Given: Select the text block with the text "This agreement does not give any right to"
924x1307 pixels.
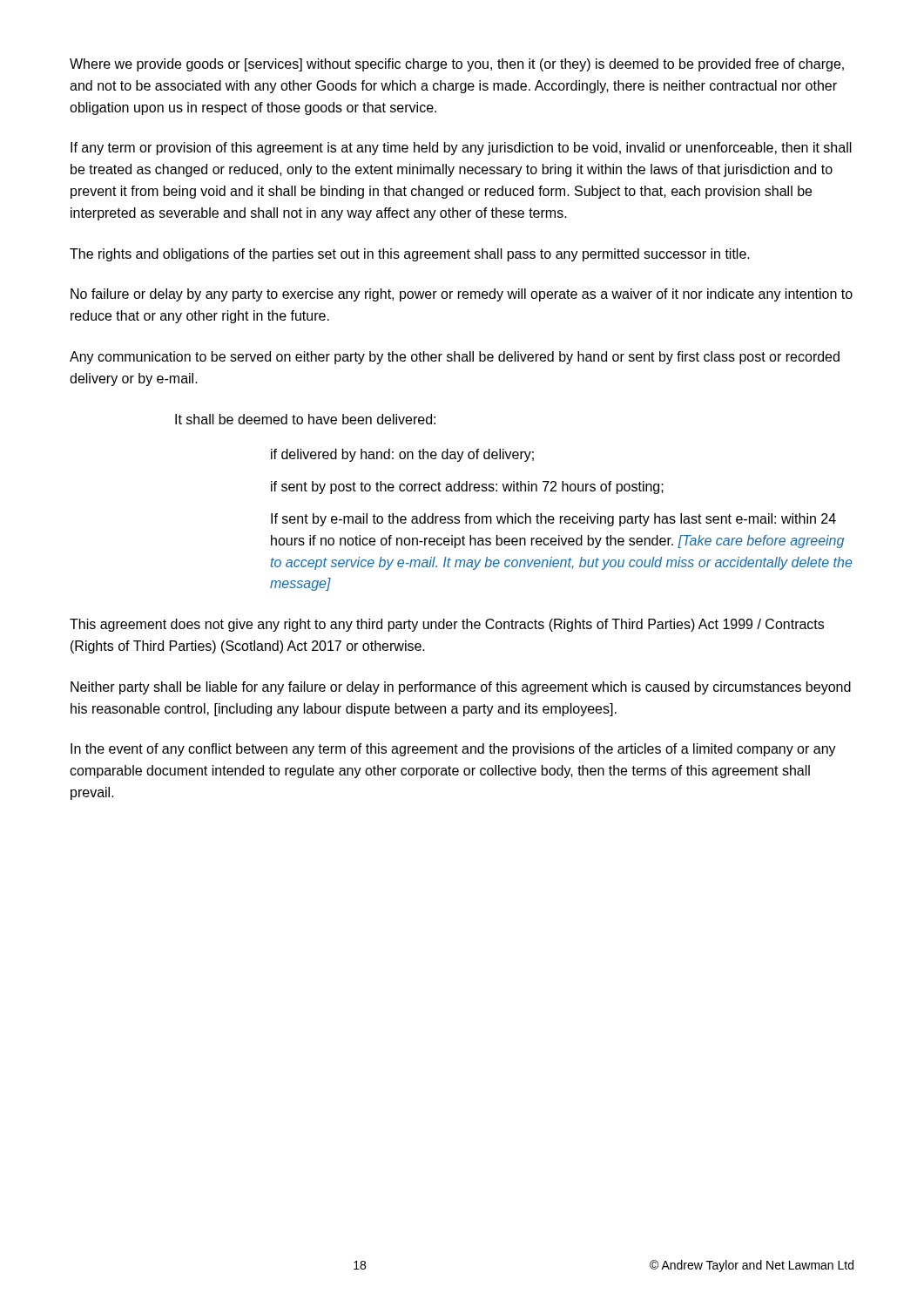Looking at the screenshot, I should [447, 635].
